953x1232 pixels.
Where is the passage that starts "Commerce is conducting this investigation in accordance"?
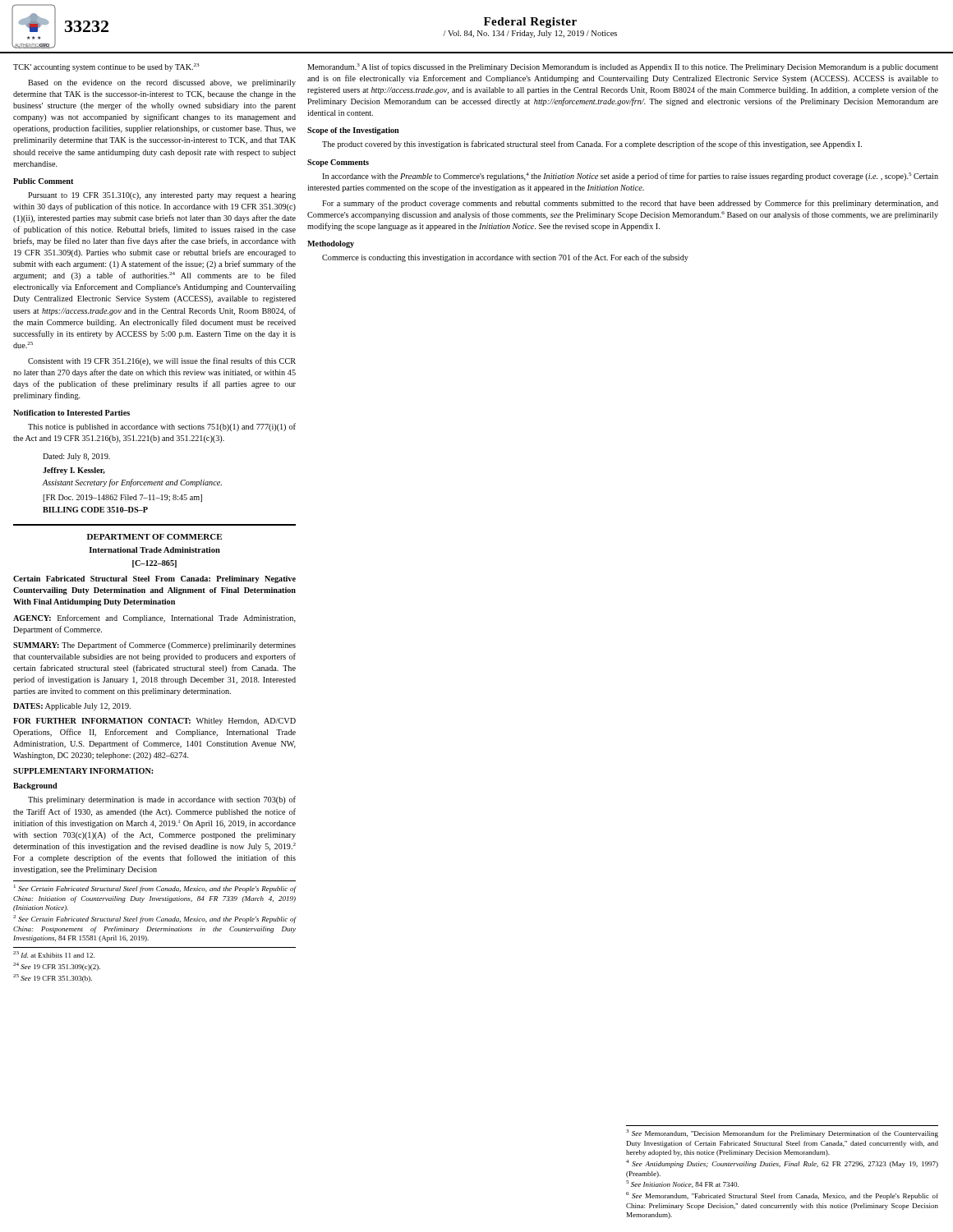(623, 258)
